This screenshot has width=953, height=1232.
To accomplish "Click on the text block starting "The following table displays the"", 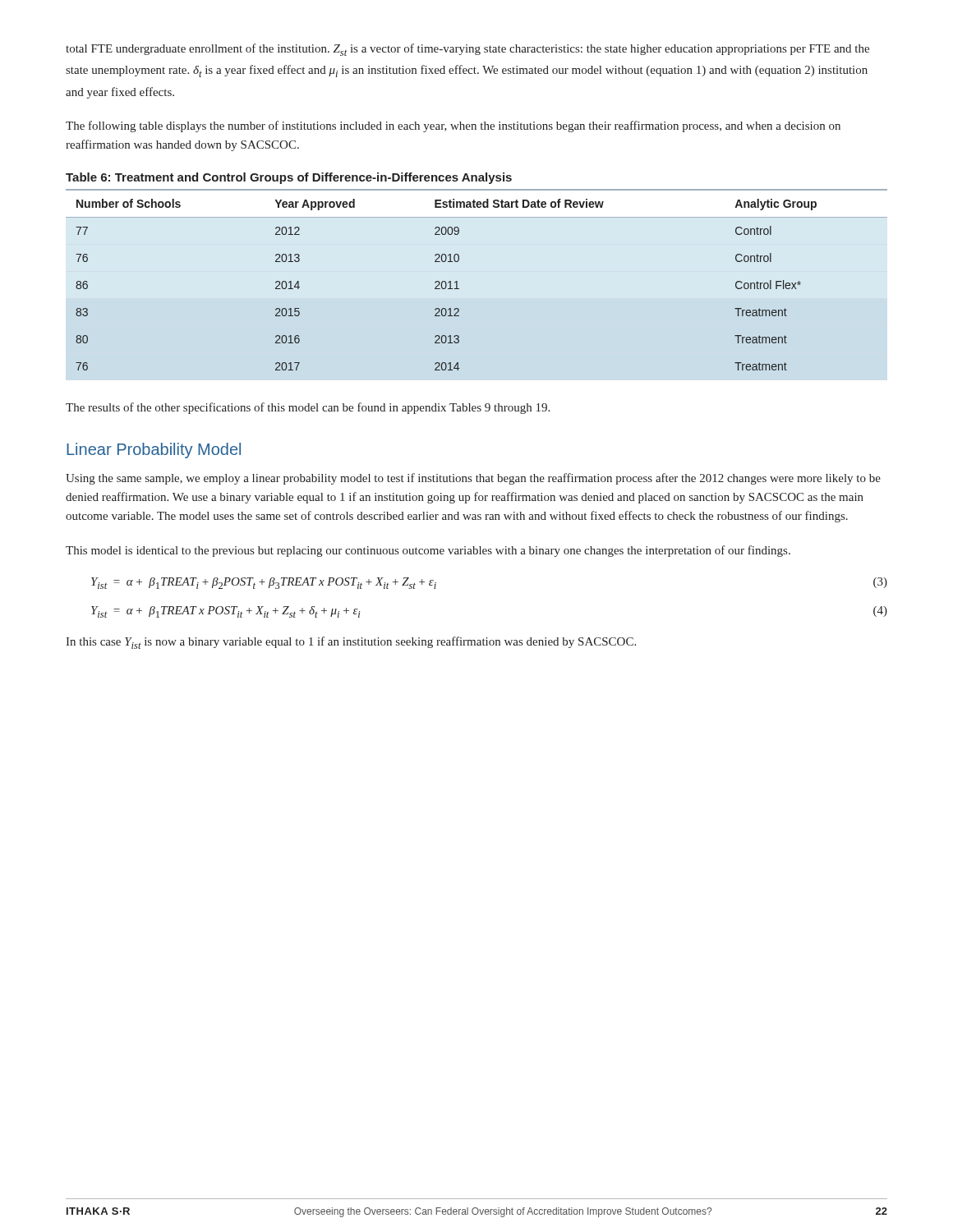I will 453,135.
